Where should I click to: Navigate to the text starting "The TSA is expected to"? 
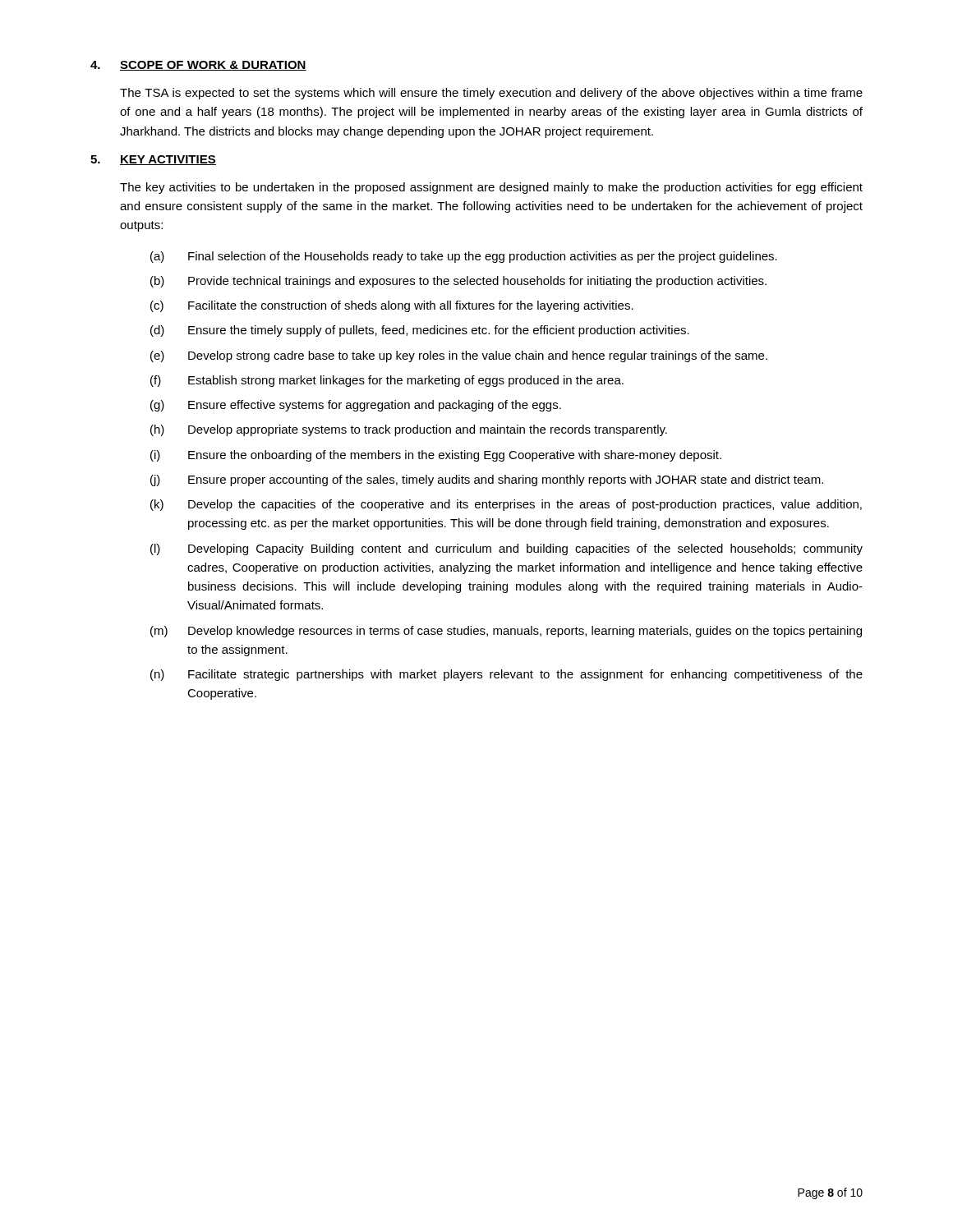pyautogui.click(x=491, y=111)
